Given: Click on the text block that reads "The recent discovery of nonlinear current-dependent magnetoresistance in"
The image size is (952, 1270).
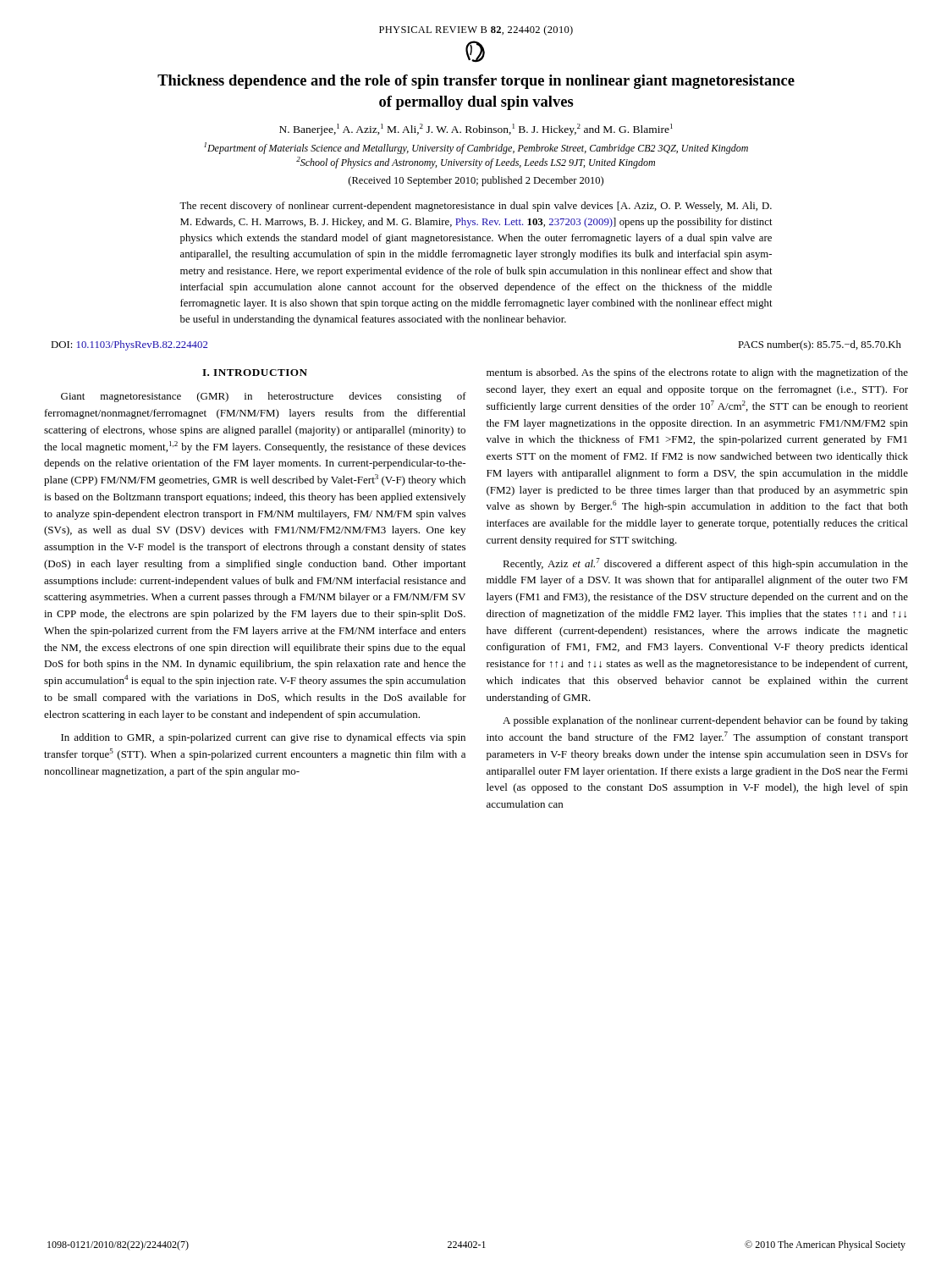Looking at the screenshot, I should pyautogui.click(x=476, y=262).
